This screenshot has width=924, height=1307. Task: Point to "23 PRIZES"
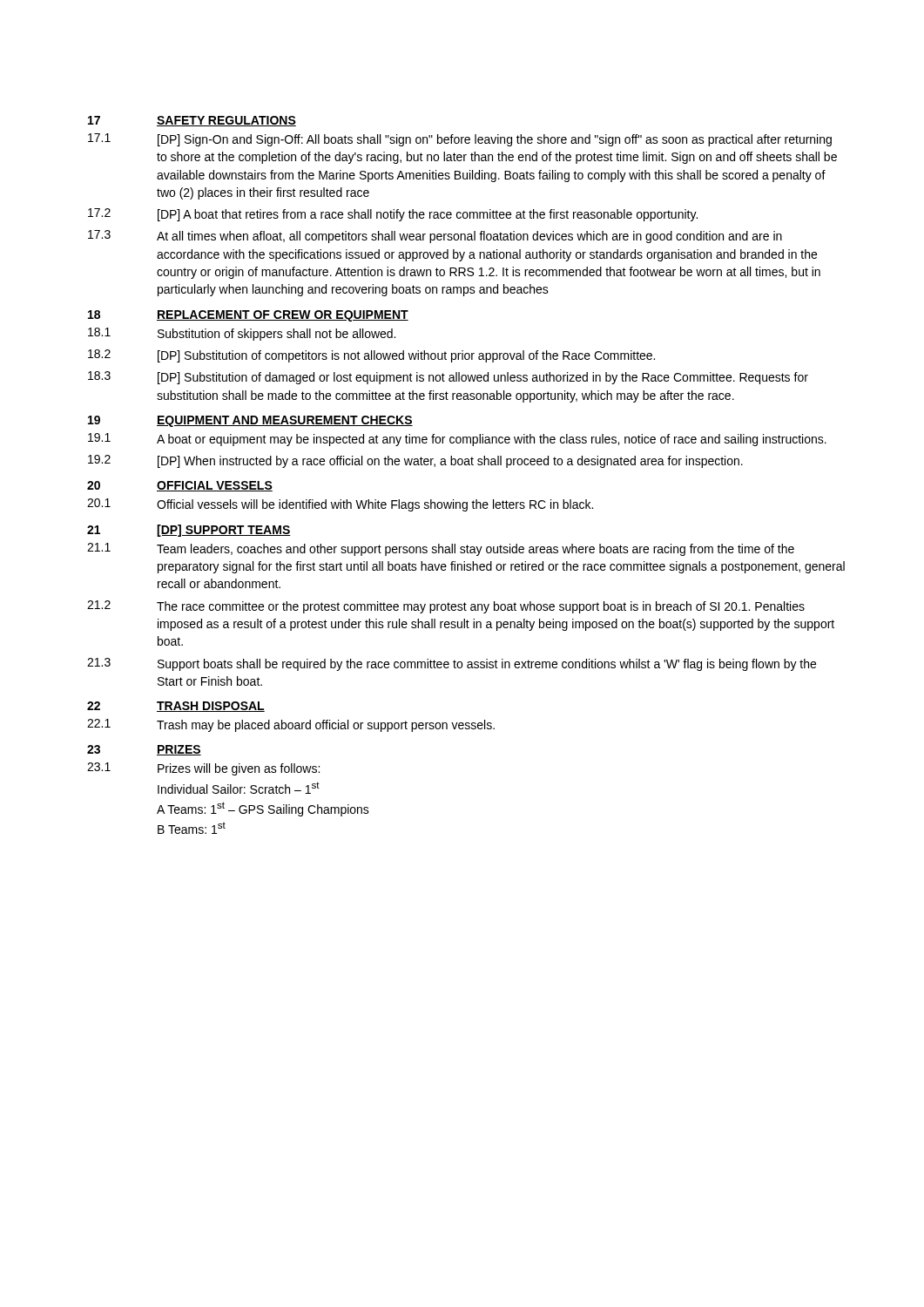click(93, 749)
